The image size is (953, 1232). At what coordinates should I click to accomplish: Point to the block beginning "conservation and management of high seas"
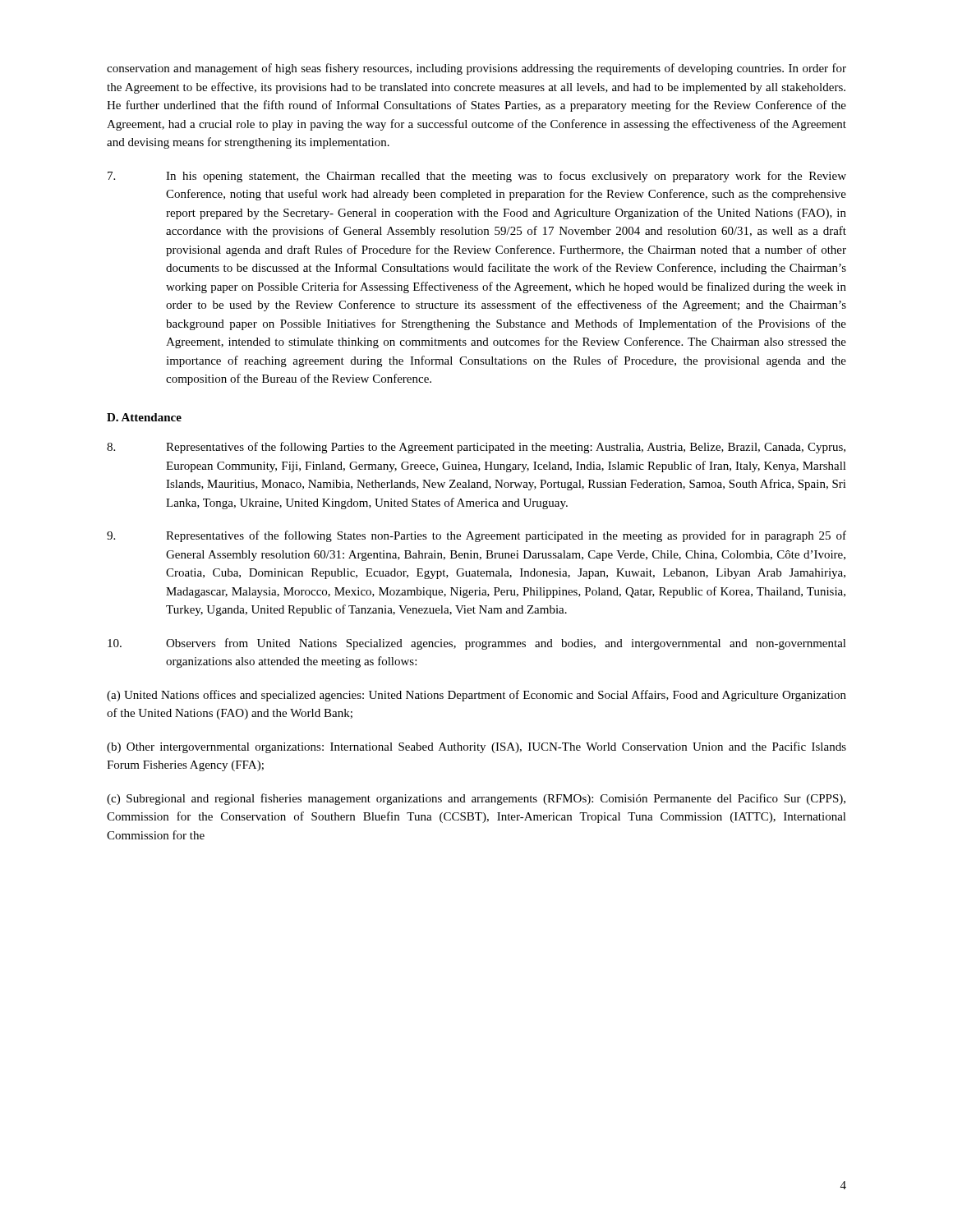[x=476, y=105]
